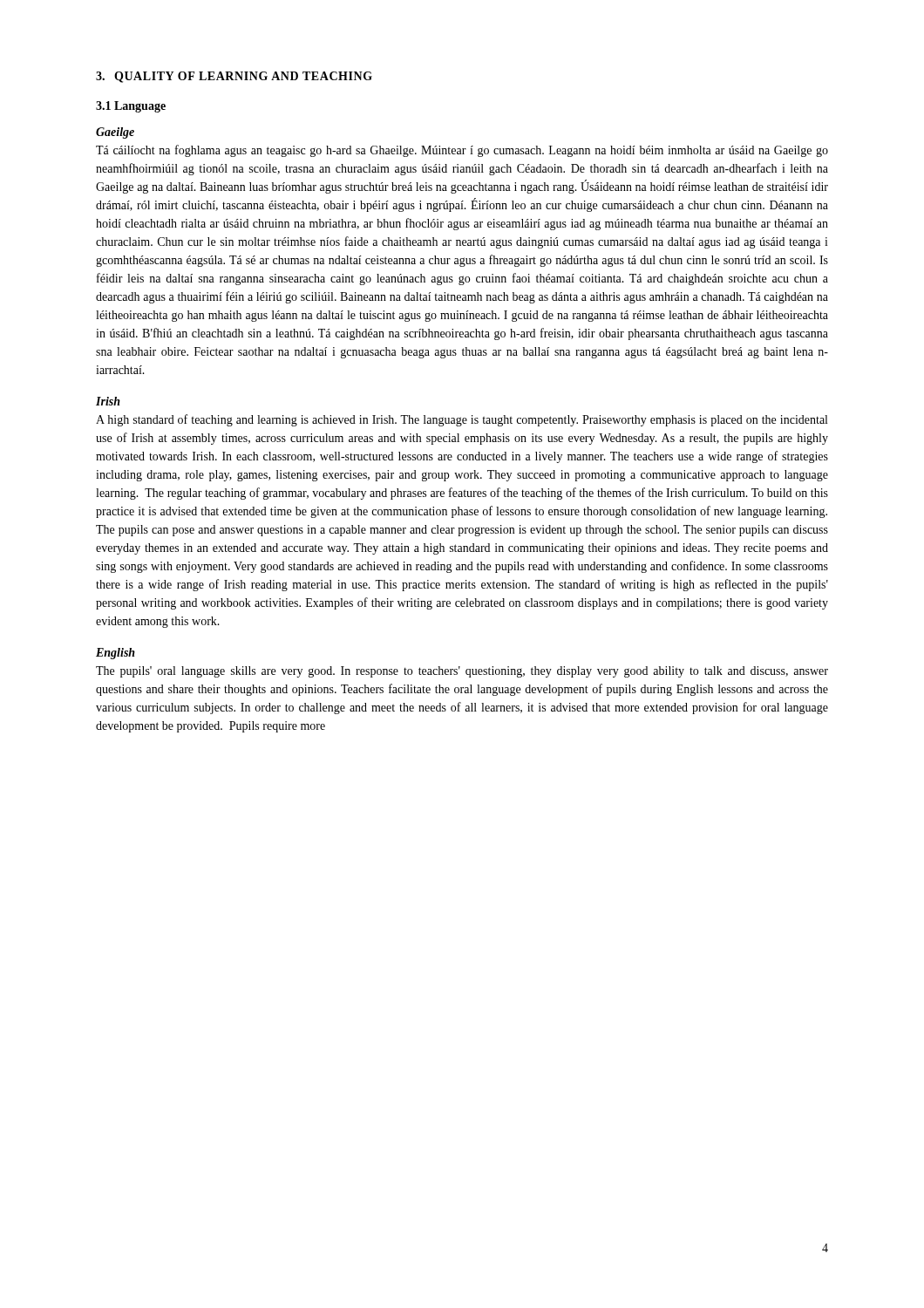924x1308 pixels.
Task: Where is the passage that starts "Tá cáilíocht na foghlama"?
Action: click(462, 260)
